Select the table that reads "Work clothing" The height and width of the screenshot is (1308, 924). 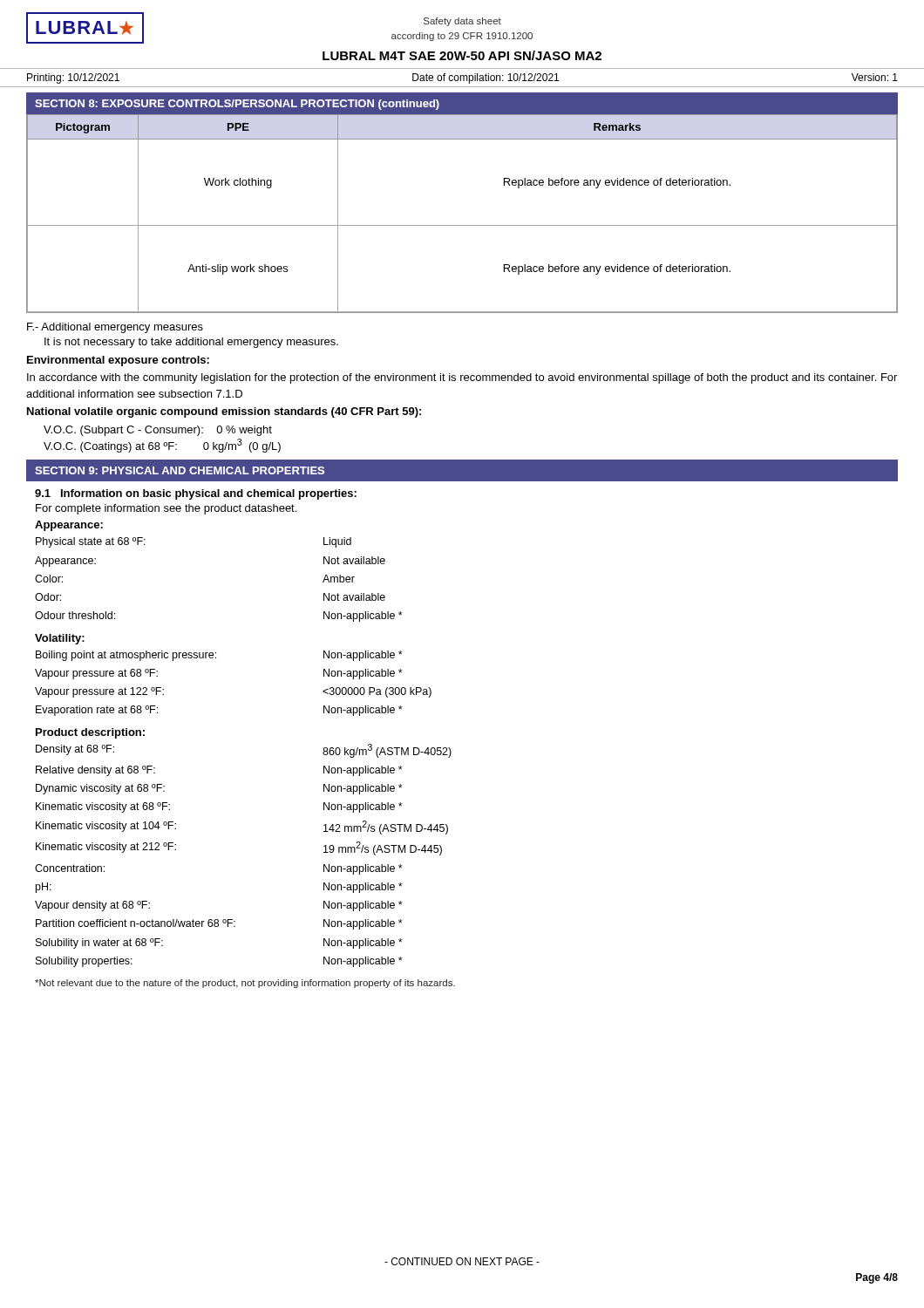462,213
